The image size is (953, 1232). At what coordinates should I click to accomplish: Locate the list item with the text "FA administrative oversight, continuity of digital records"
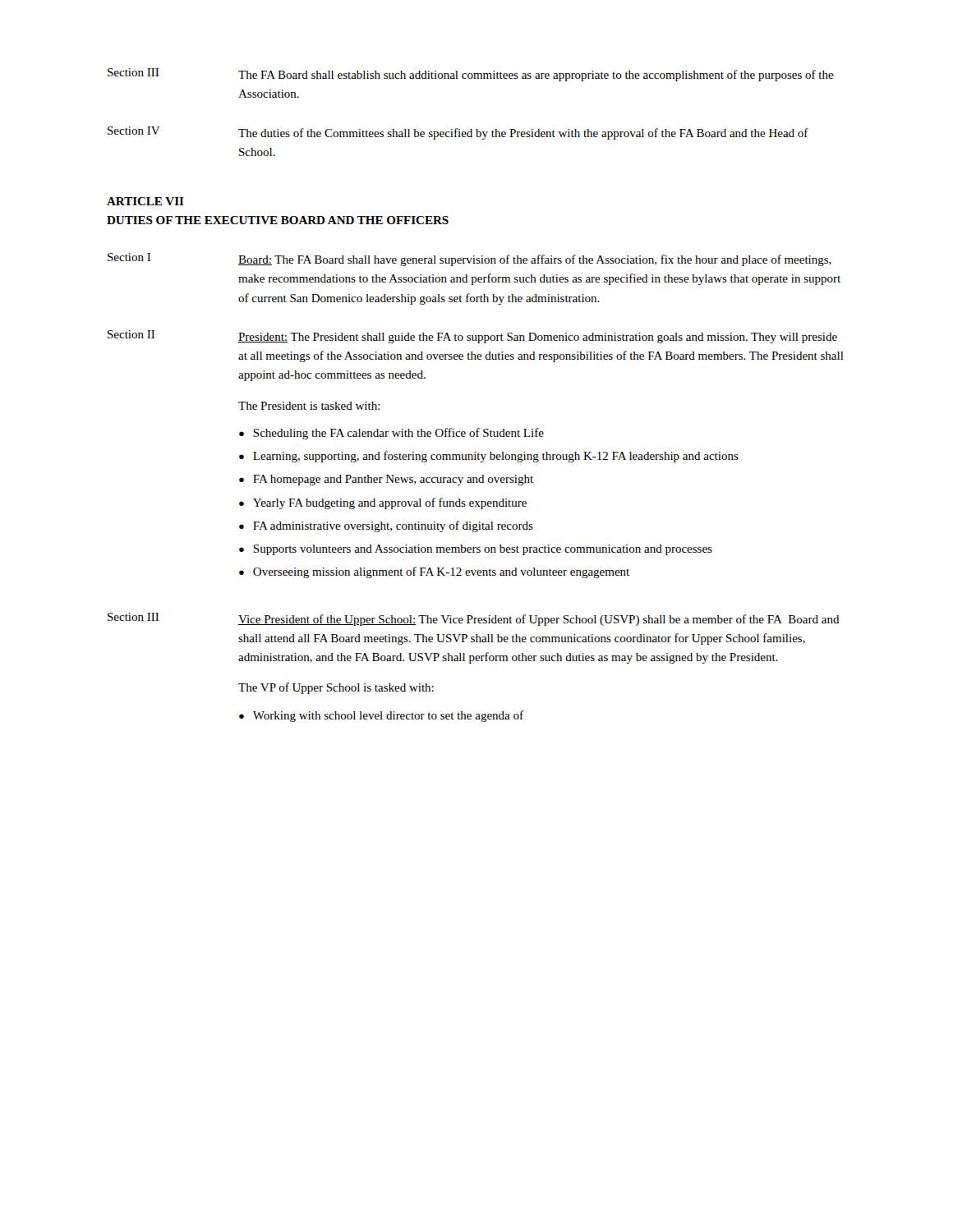click(393, 525)
